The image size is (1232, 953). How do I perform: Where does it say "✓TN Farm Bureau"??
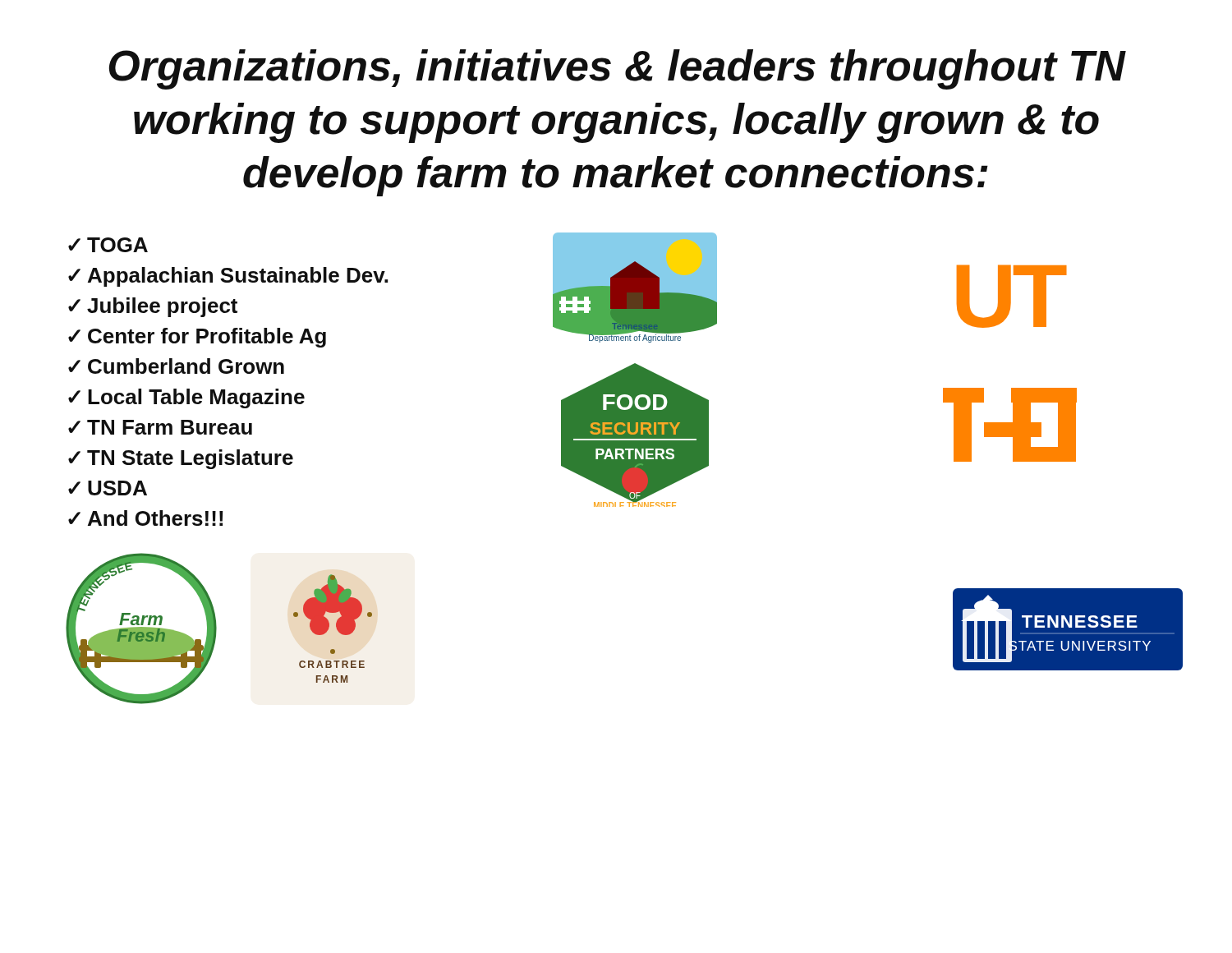159,428
